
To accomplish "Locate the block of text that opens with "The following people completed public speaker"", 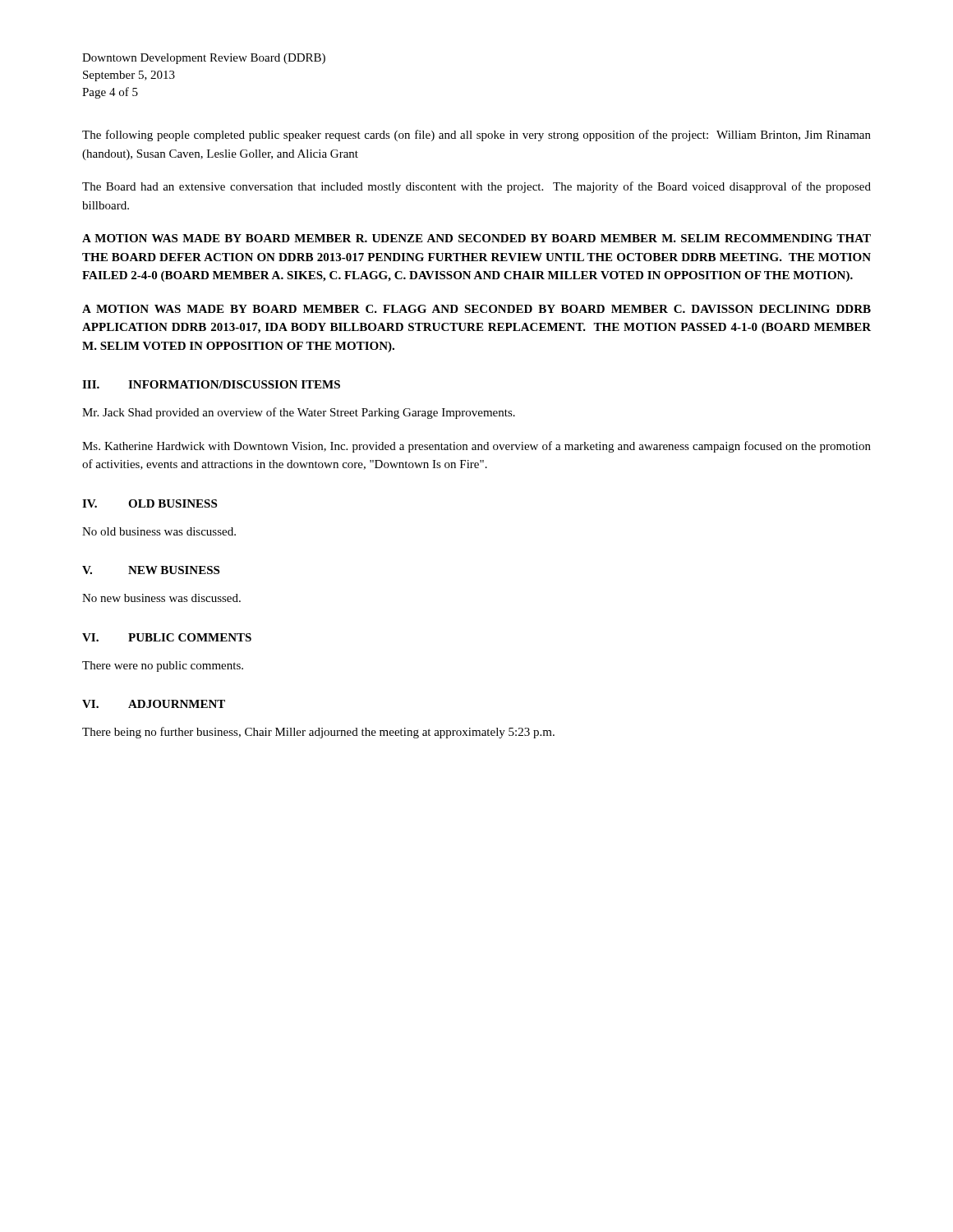I will coord(476,144).
